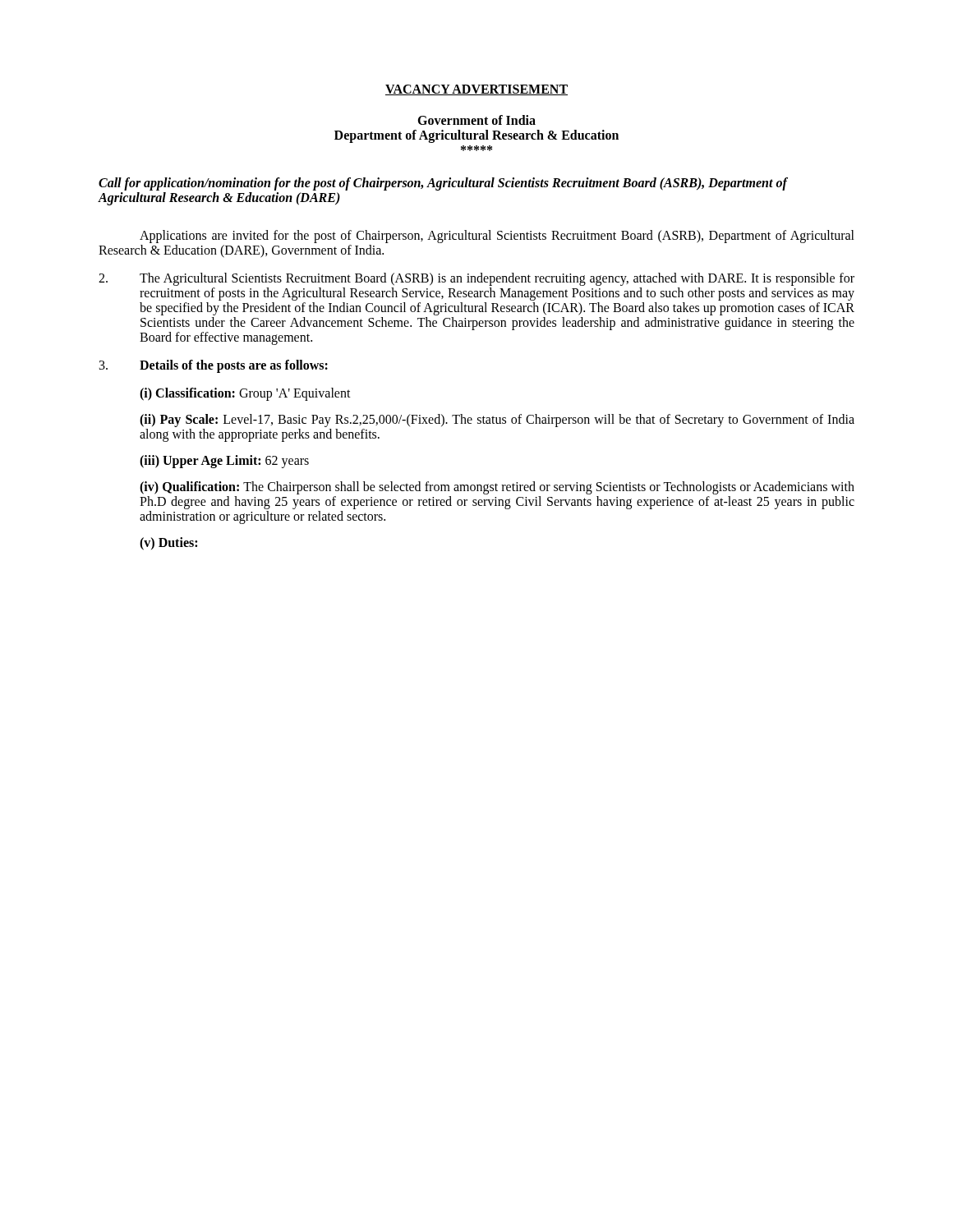Where does it say "(i) Classification: Group 'A' Equivalent"?

tap(245, 393)
